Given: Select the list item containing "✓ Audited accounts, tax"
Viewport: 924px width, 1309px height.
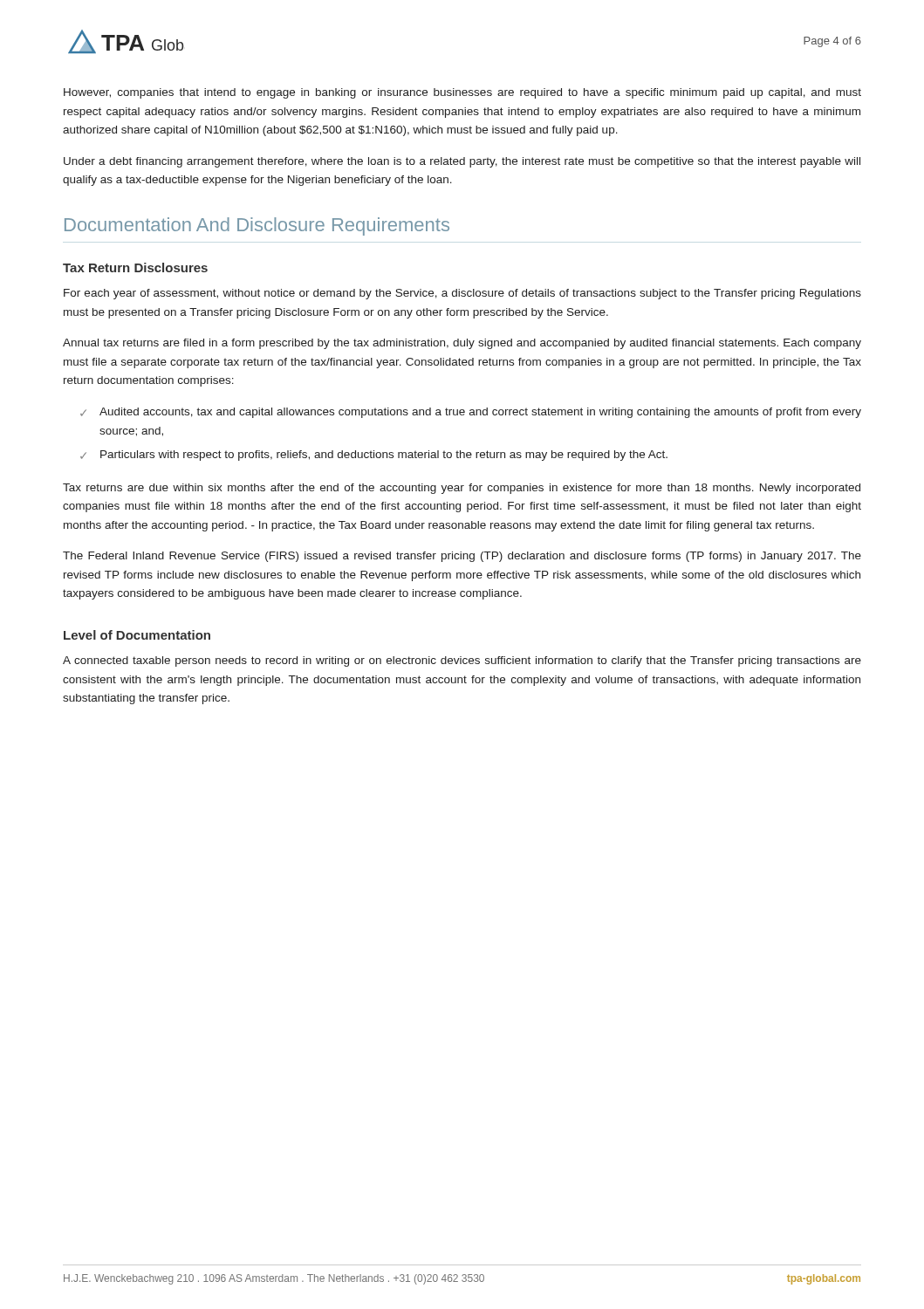Looking at the screenshot, I should [470, 421].
